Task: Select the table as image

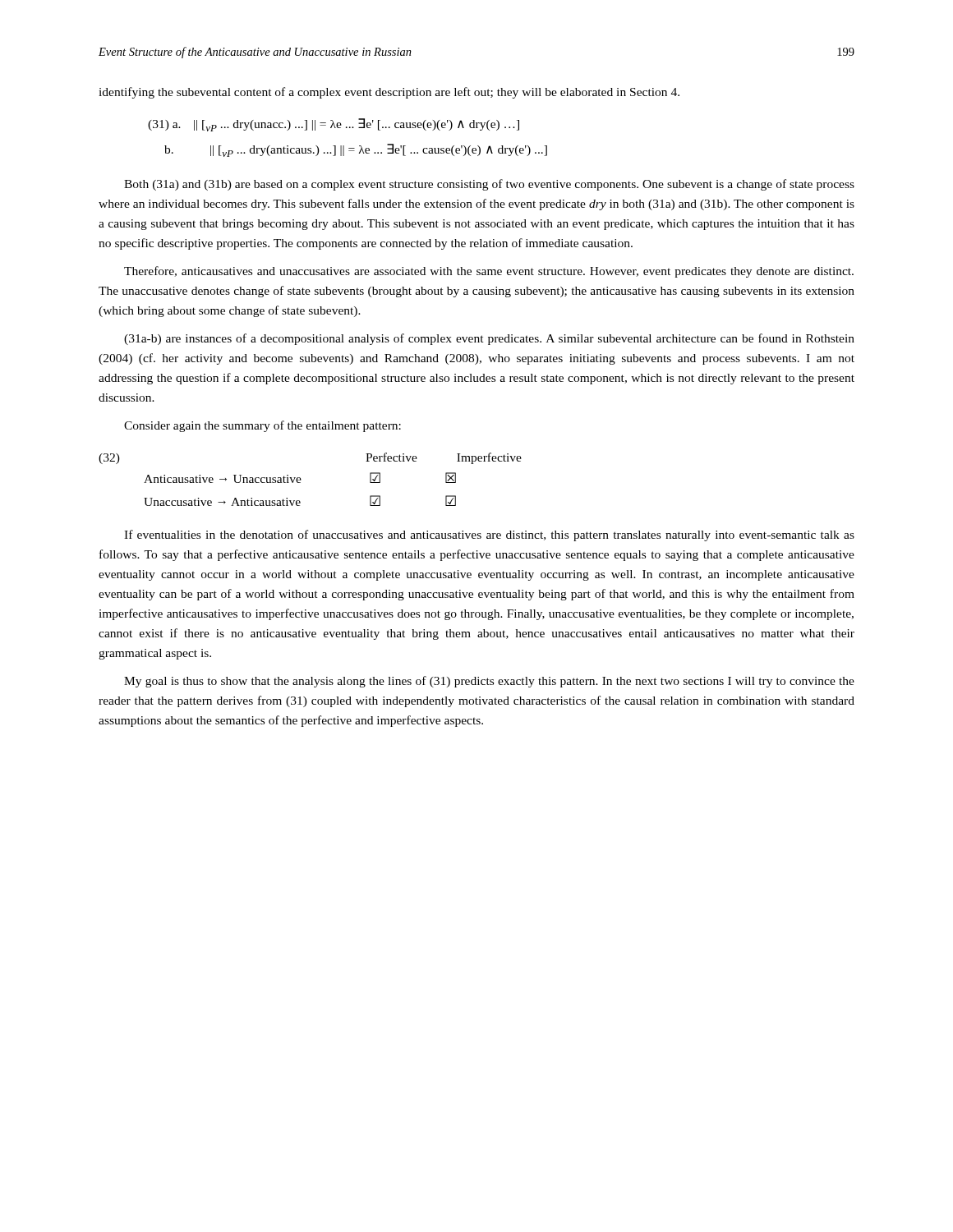Action: tap(476, 480)
